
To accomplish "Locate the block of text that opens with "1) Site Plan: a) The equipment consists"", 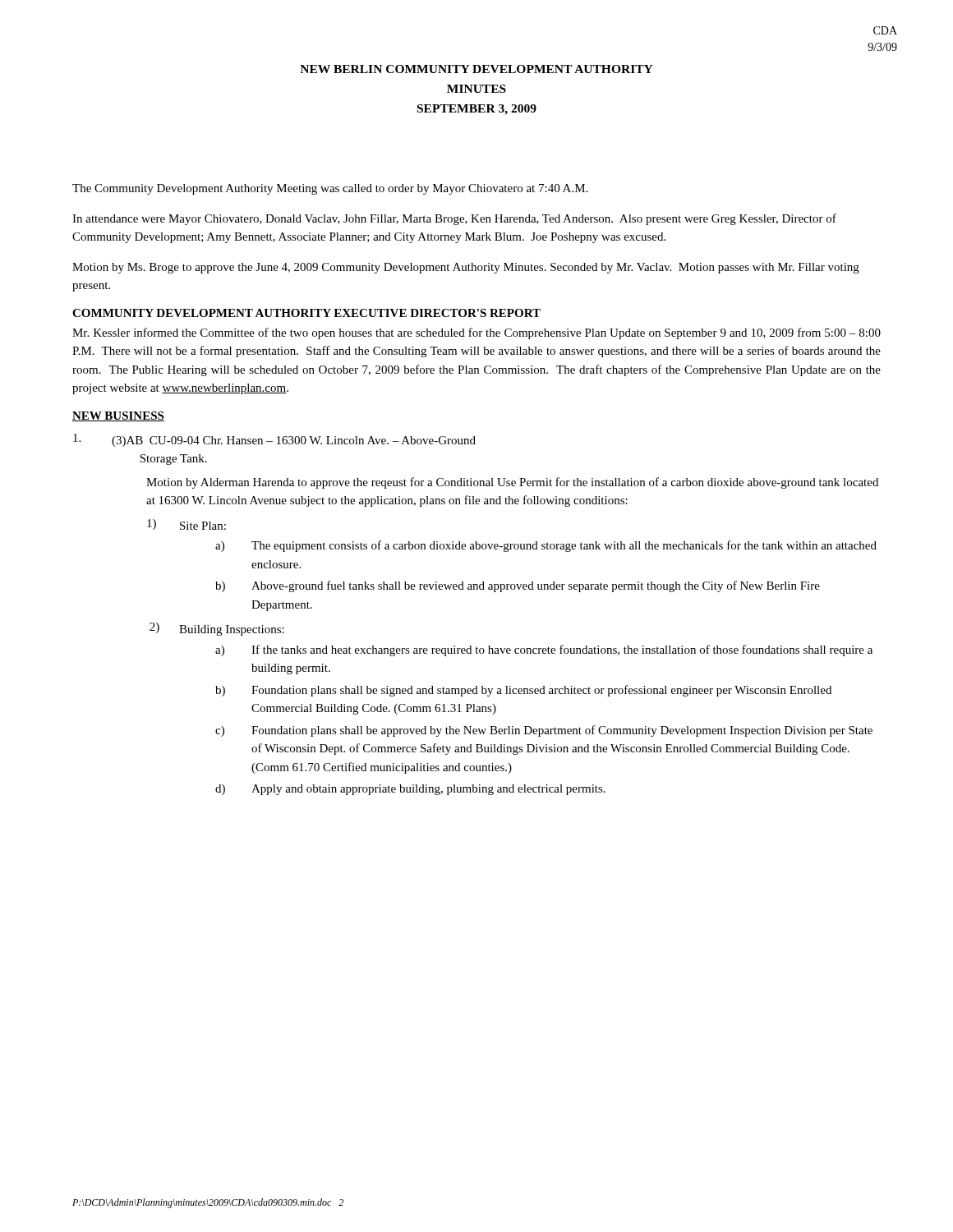I will (186, 524).
